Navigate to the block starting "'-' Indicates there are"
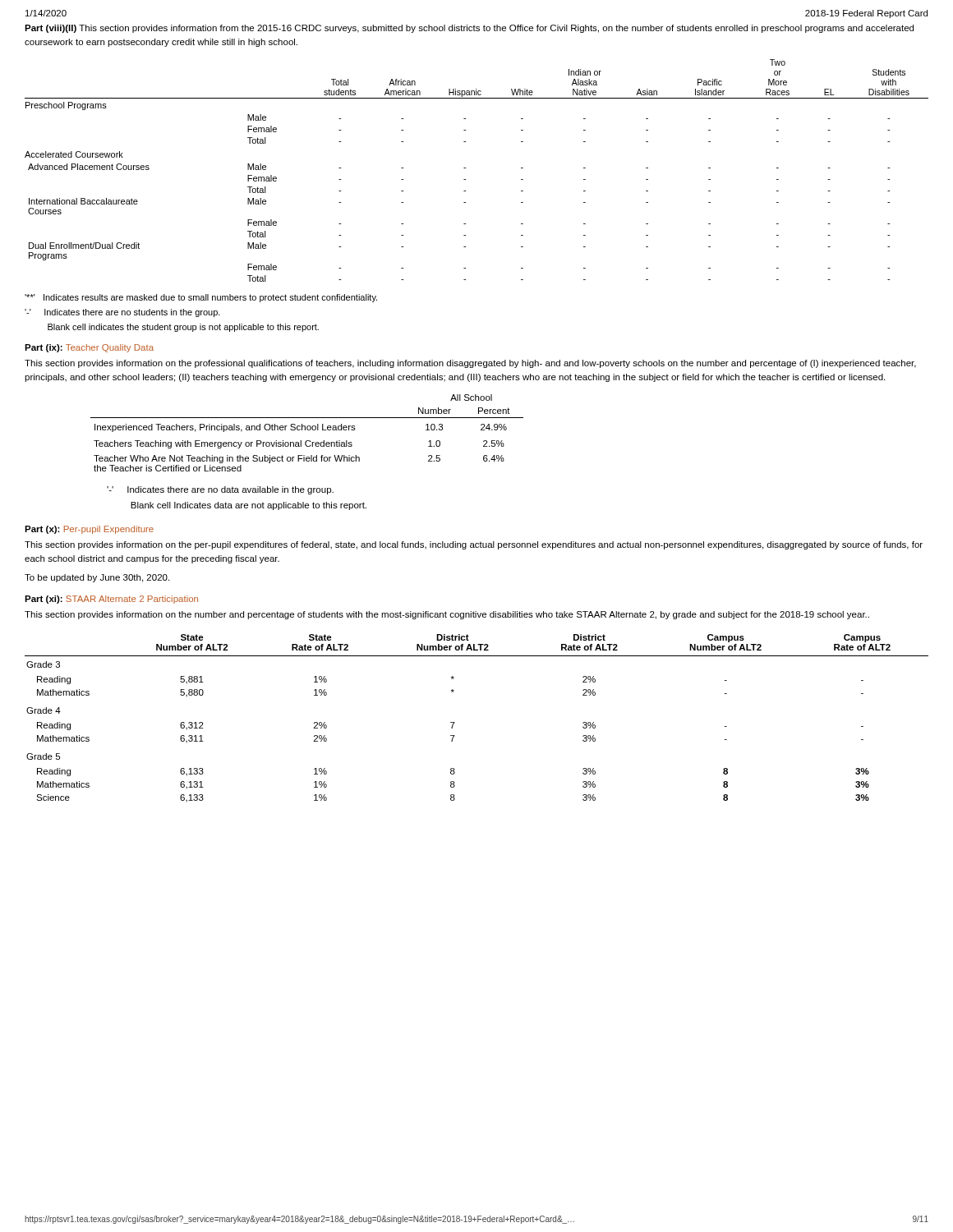The image size is (953, 1232). (x=220, y=490)
